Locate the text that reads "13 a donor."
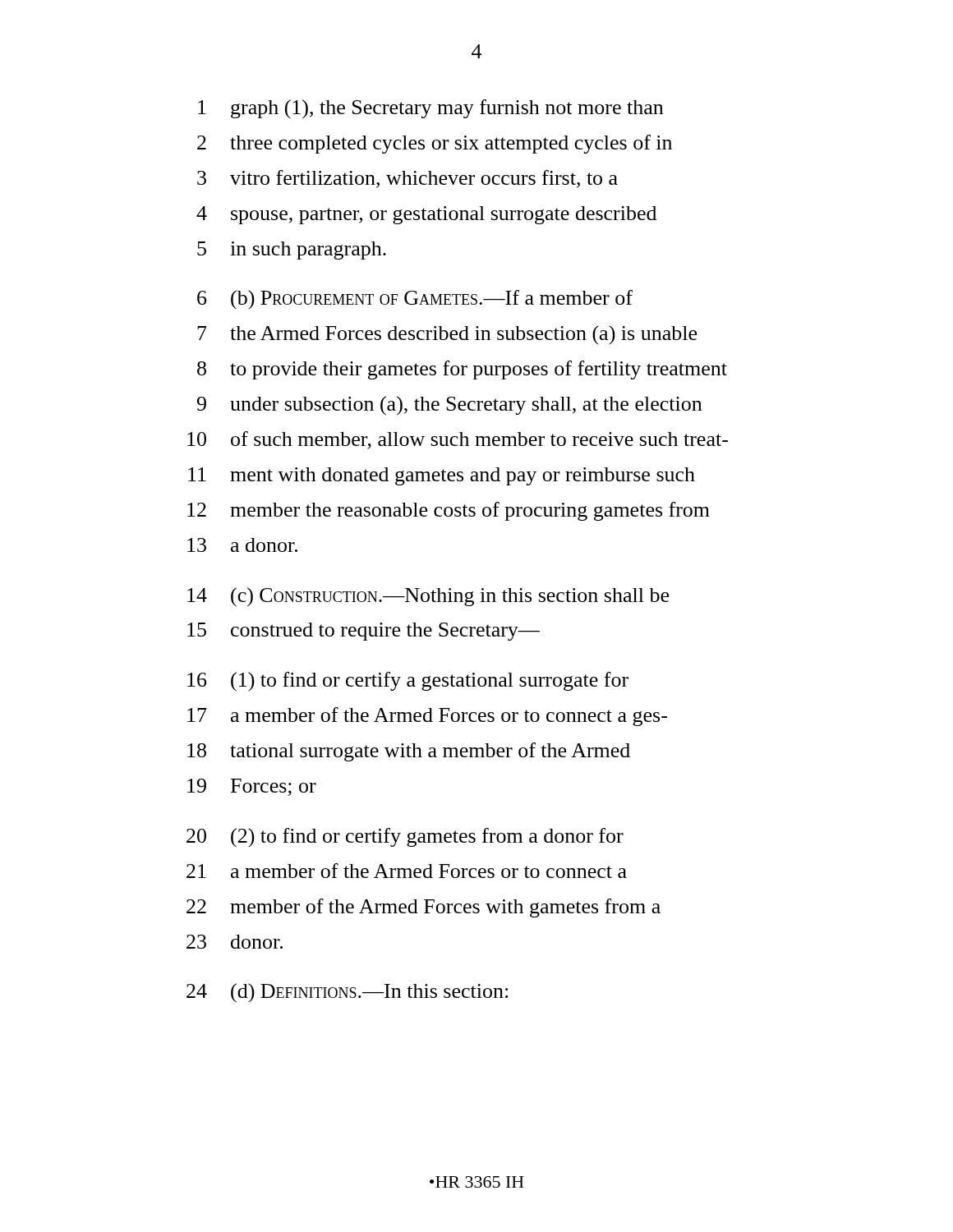This screenshot has width=953, height=1232. [242, 545]
